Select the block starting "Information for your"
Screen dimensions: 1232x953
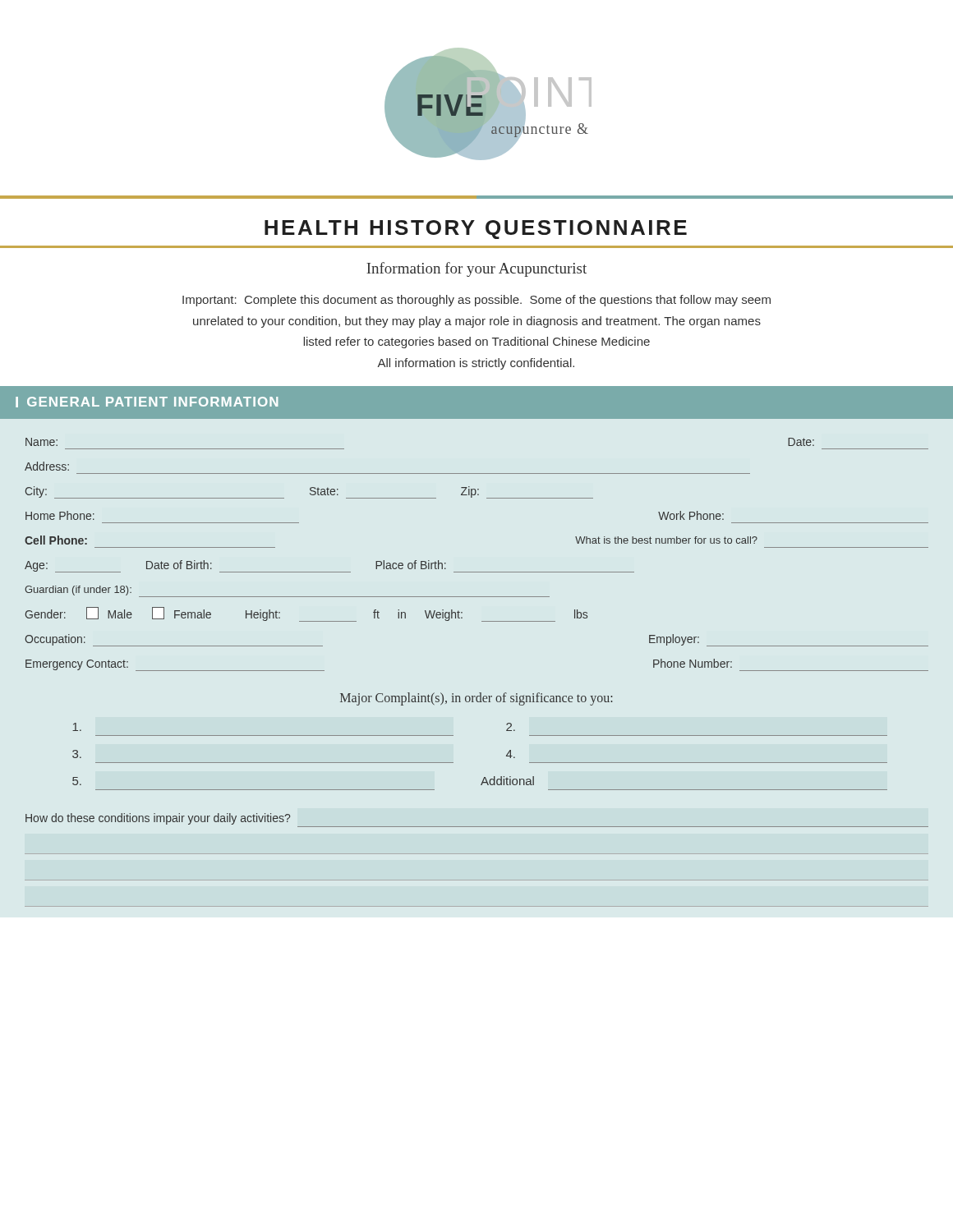[476, 268]
